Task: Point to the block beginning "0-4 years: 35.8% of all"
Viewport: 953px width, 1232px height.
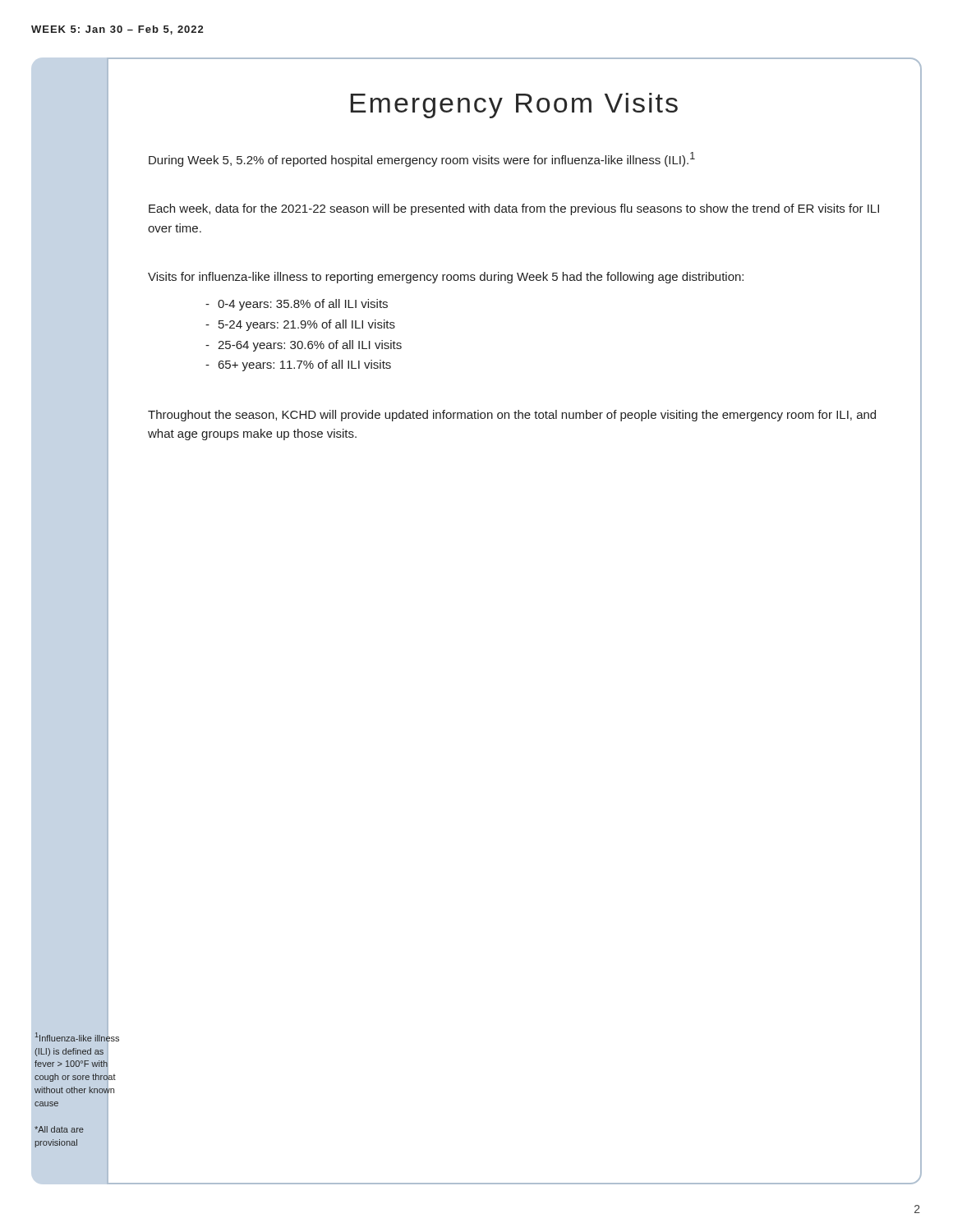Action: pos(303,304)
